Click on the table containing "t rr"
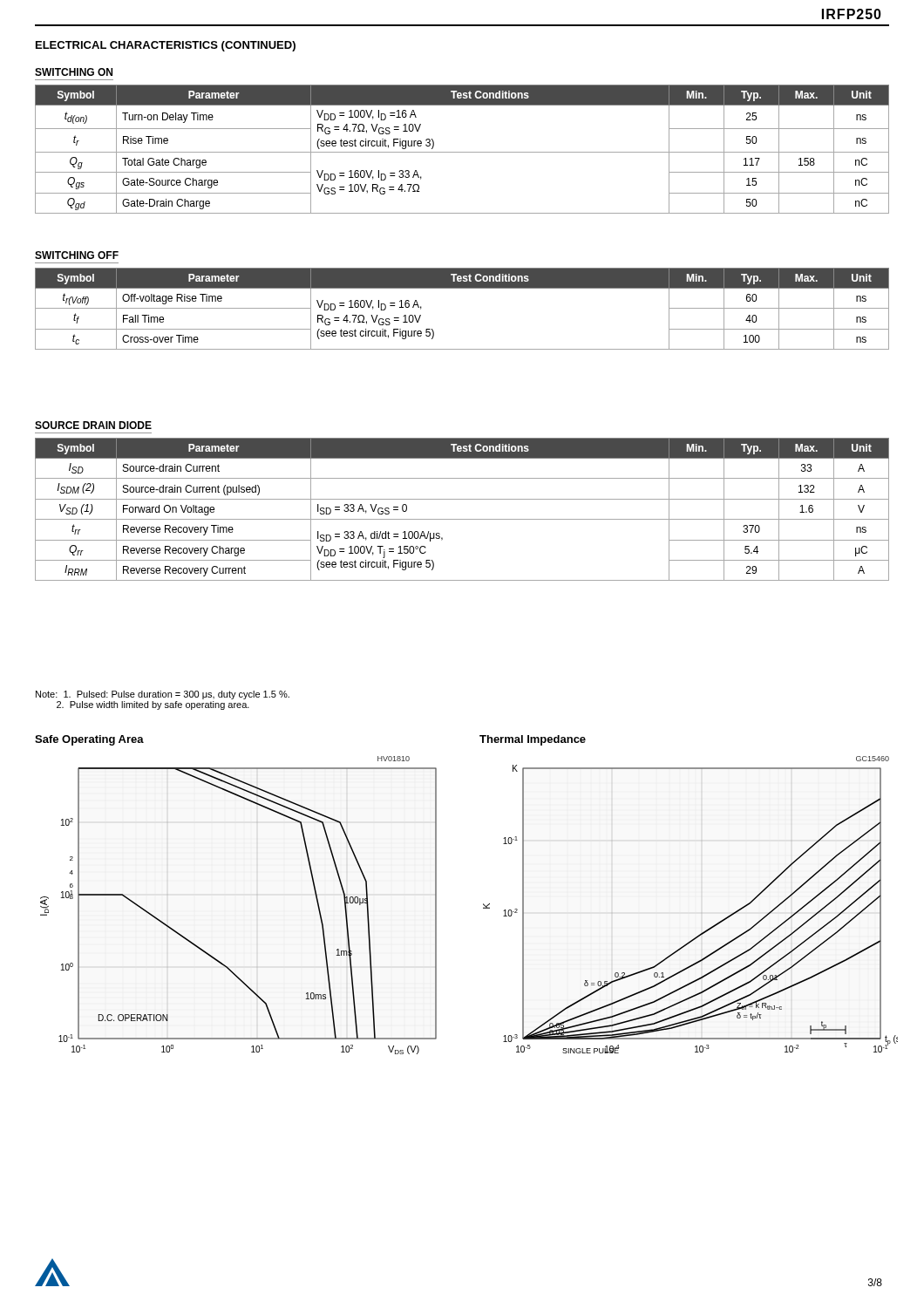 [x=462, y=509]
